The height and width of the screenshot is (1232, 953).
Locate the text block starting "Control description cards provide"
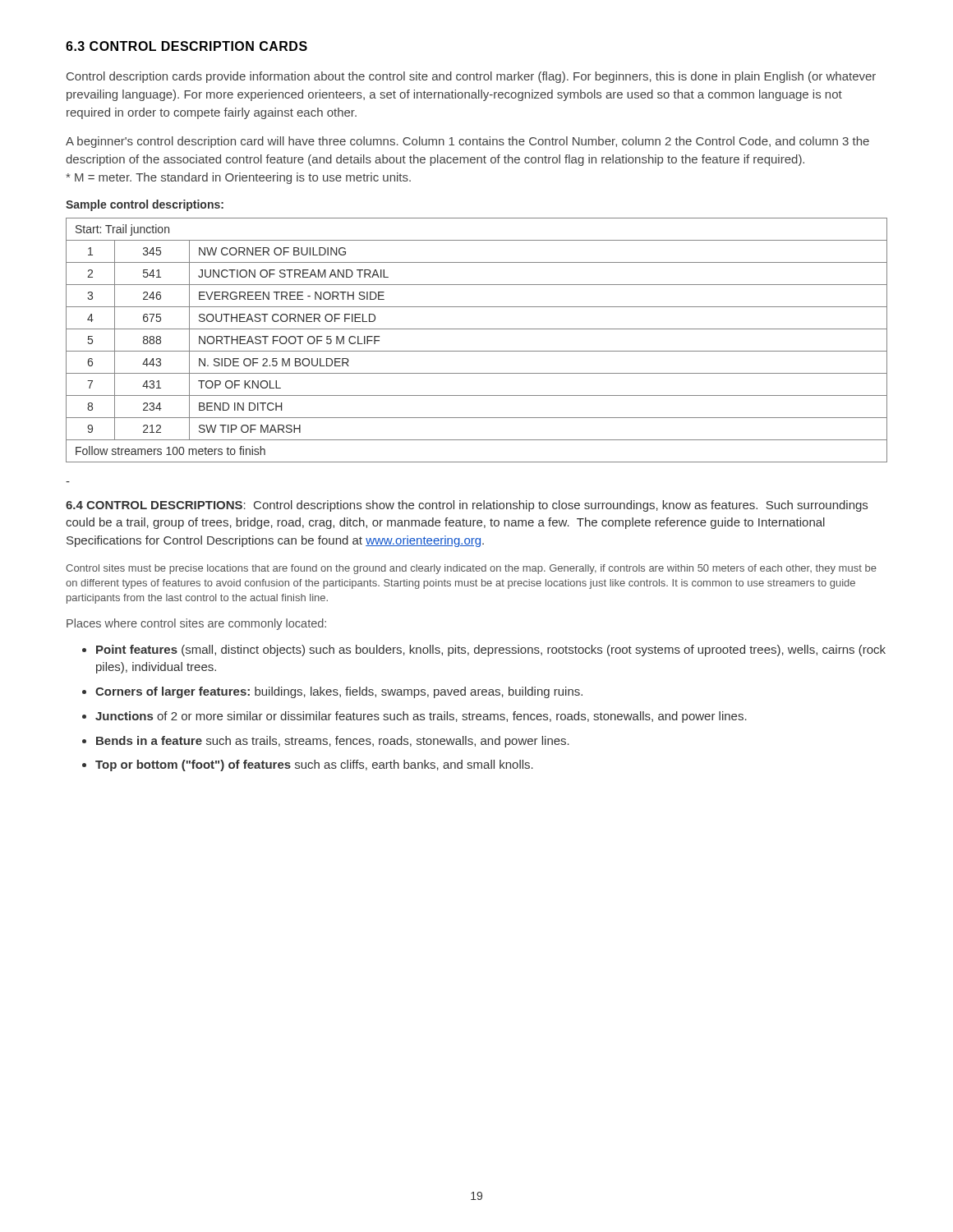pyautogui.click(x=471, y=94)
